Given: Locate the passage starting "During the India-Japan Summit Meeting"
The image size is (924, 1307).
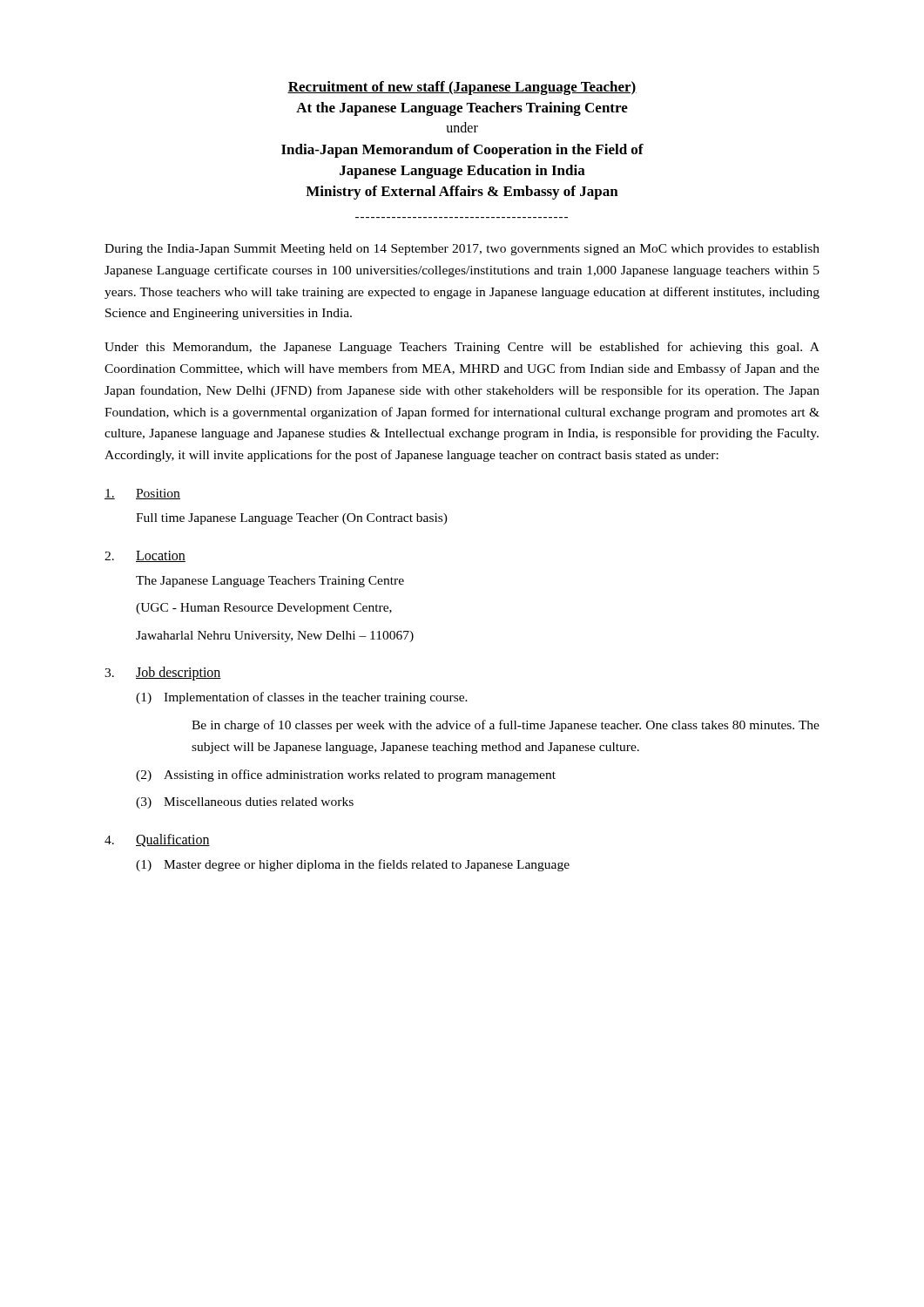Looking at the screenshot, I should click(462, 280).
